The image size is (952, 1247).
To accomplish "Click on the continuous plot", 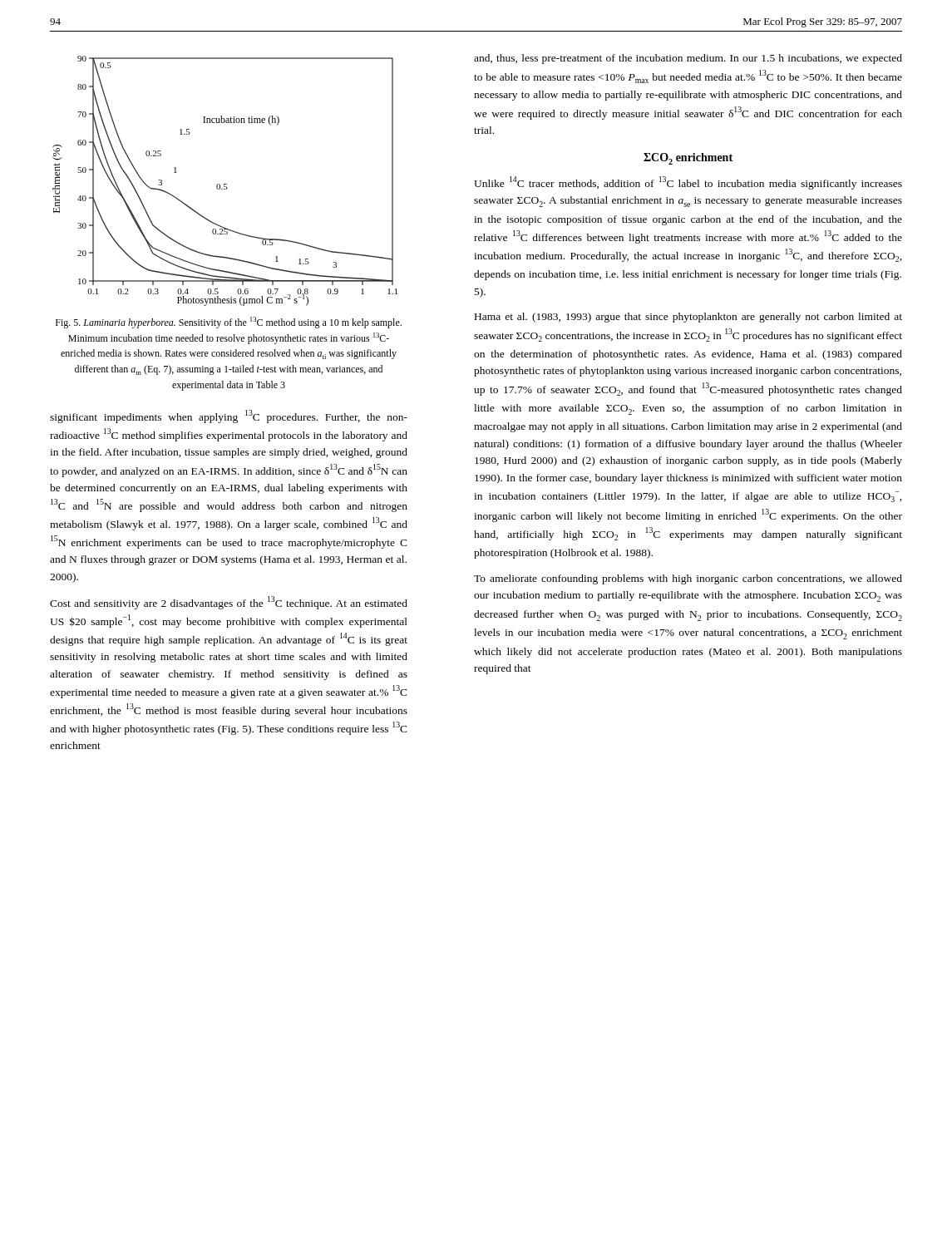I will click(229, 179).
